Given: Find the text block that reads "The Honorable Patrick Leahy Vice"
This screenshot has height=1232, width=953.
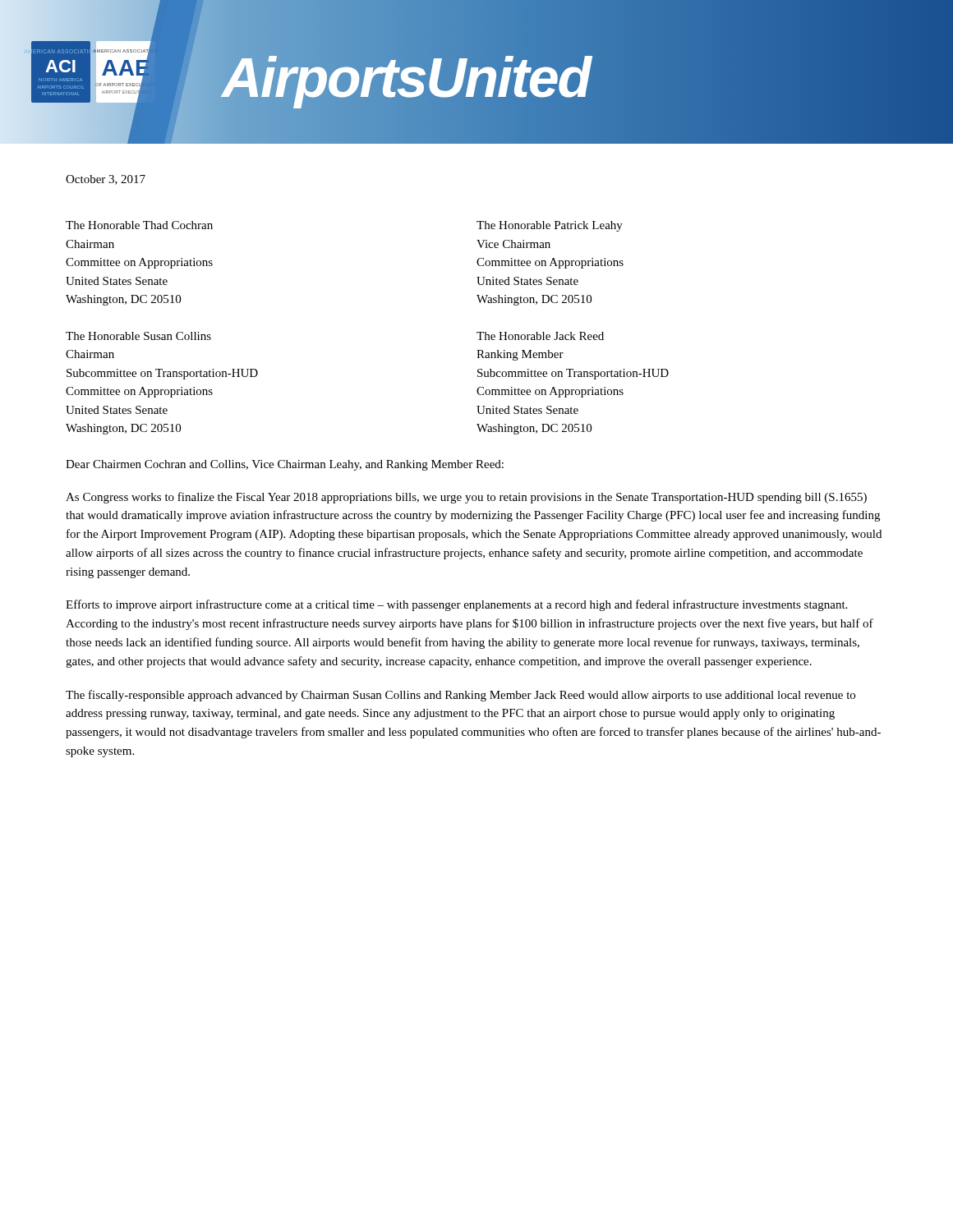Looking at the screenshot, I should point(550,262).
